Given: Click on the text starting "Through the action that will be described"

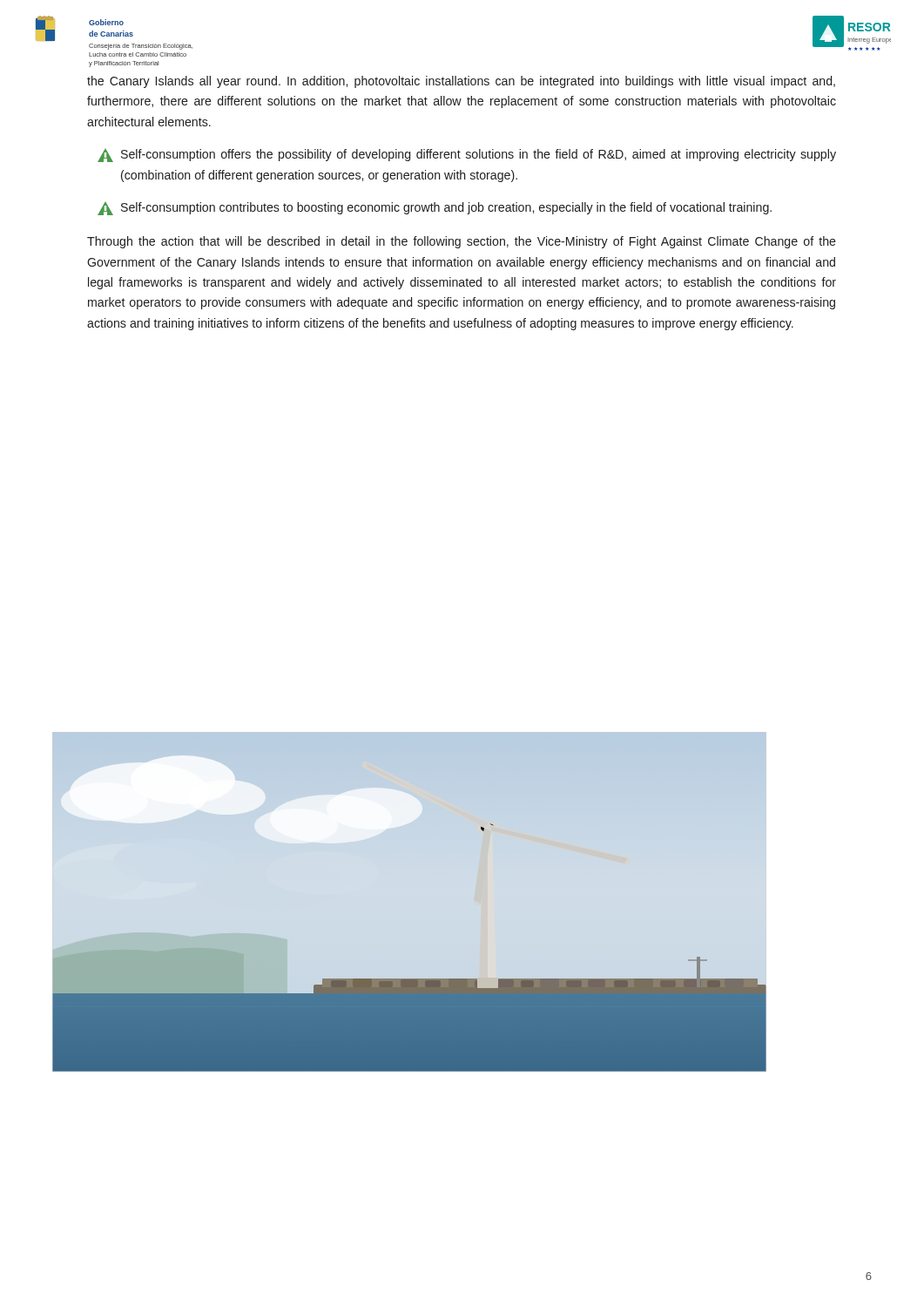Looking at the screenshot, I should point(462,282).
